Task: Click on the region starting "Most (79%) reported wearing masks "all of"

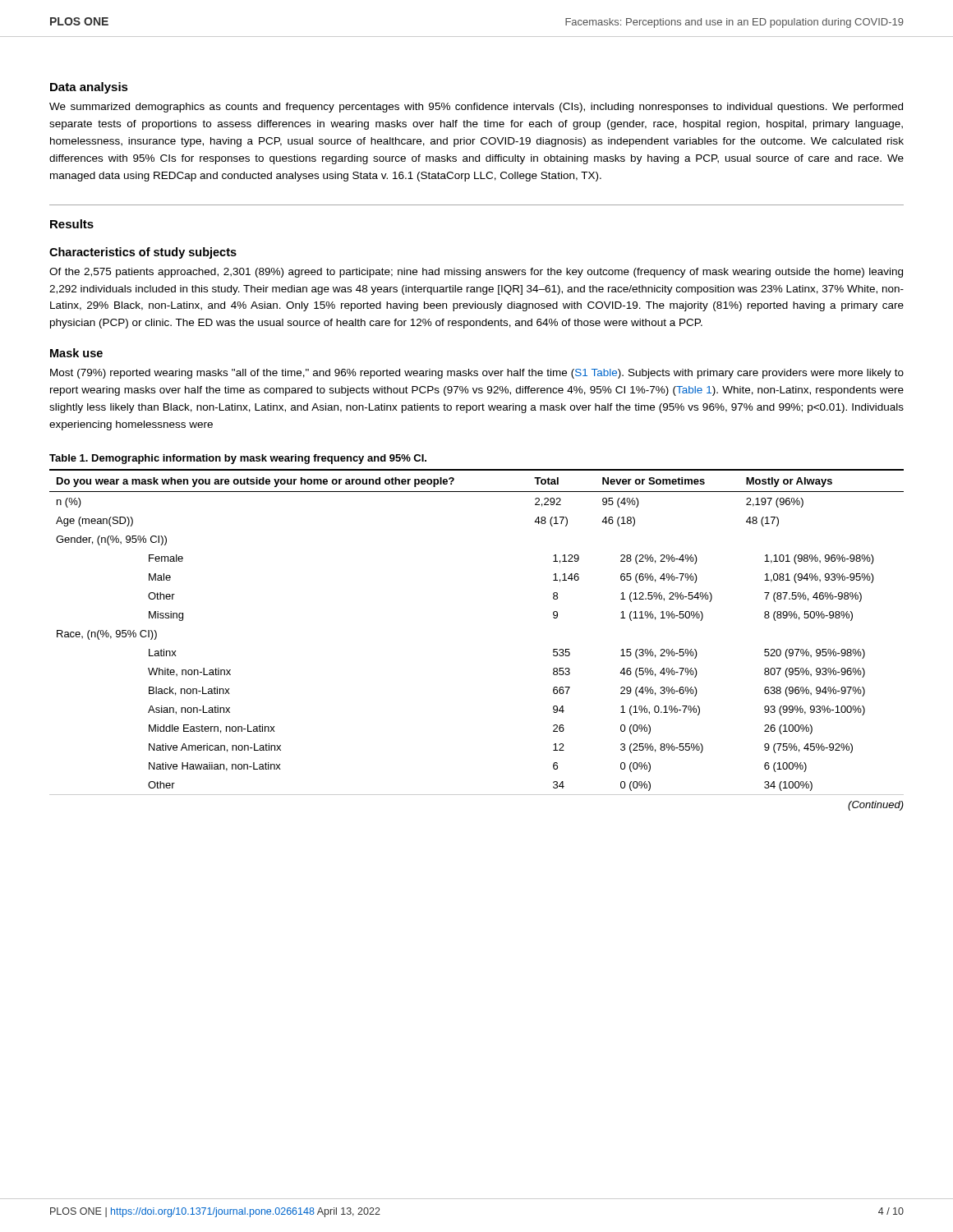Action: click(476, 398)
